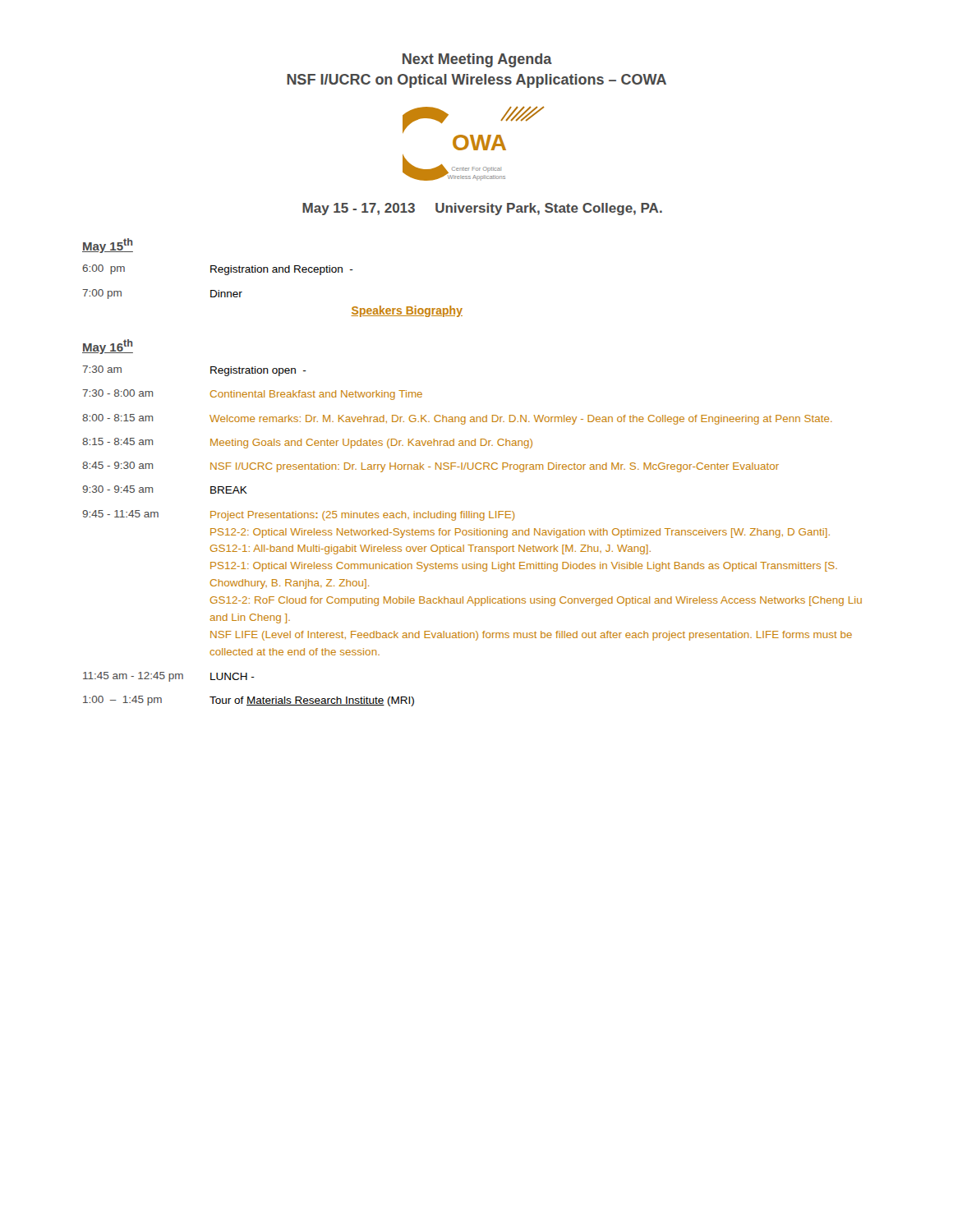Locate the block of text that opens with "8:45 - 9:30 am NSF I/UCRC presentation: Dr."
This screenshot has width=953, height=1232.
tap(476, 467)
